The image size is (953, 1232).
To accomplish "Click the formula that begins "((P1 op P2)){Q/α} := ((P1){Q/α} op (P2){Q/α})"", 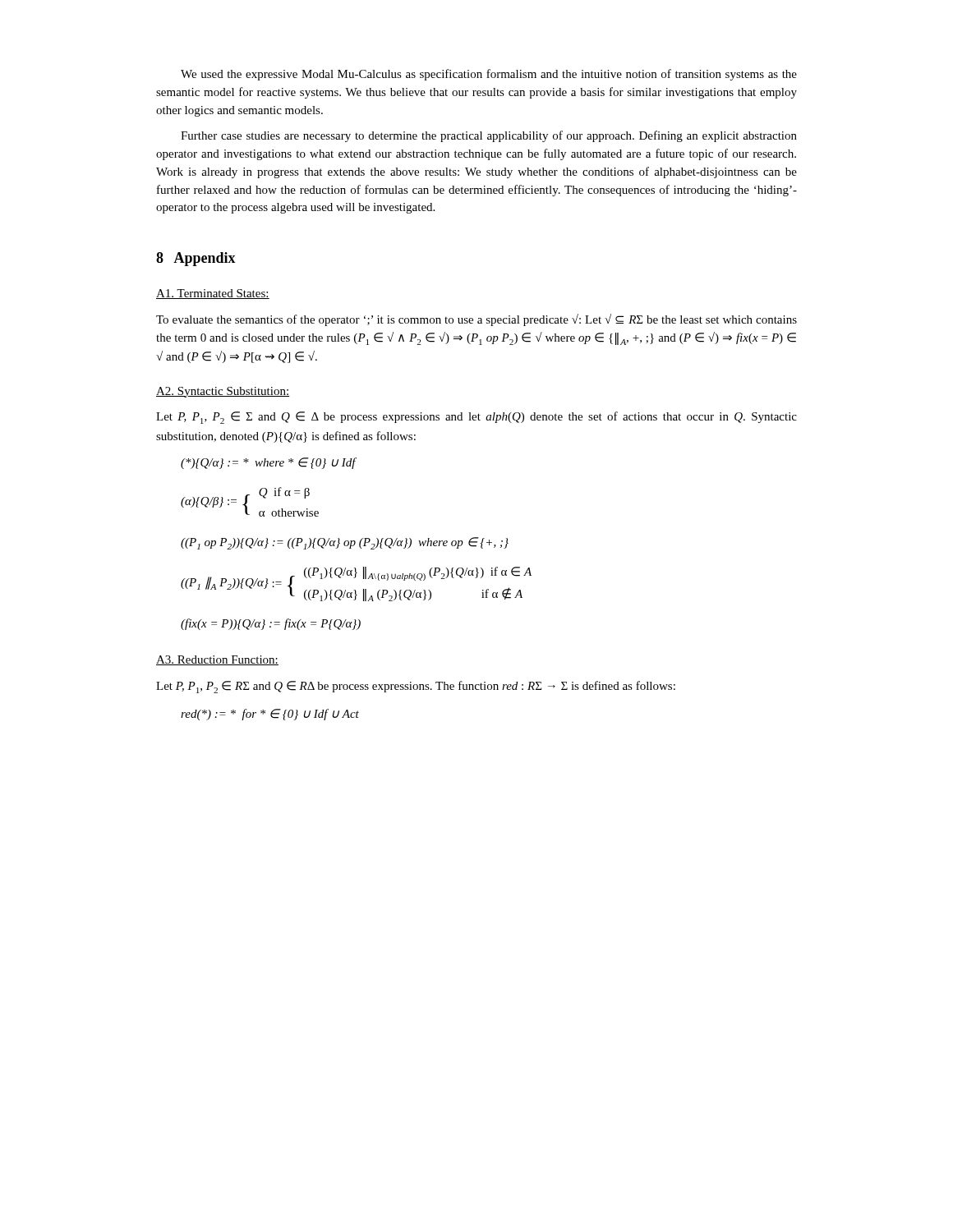I will coord(489,543).
